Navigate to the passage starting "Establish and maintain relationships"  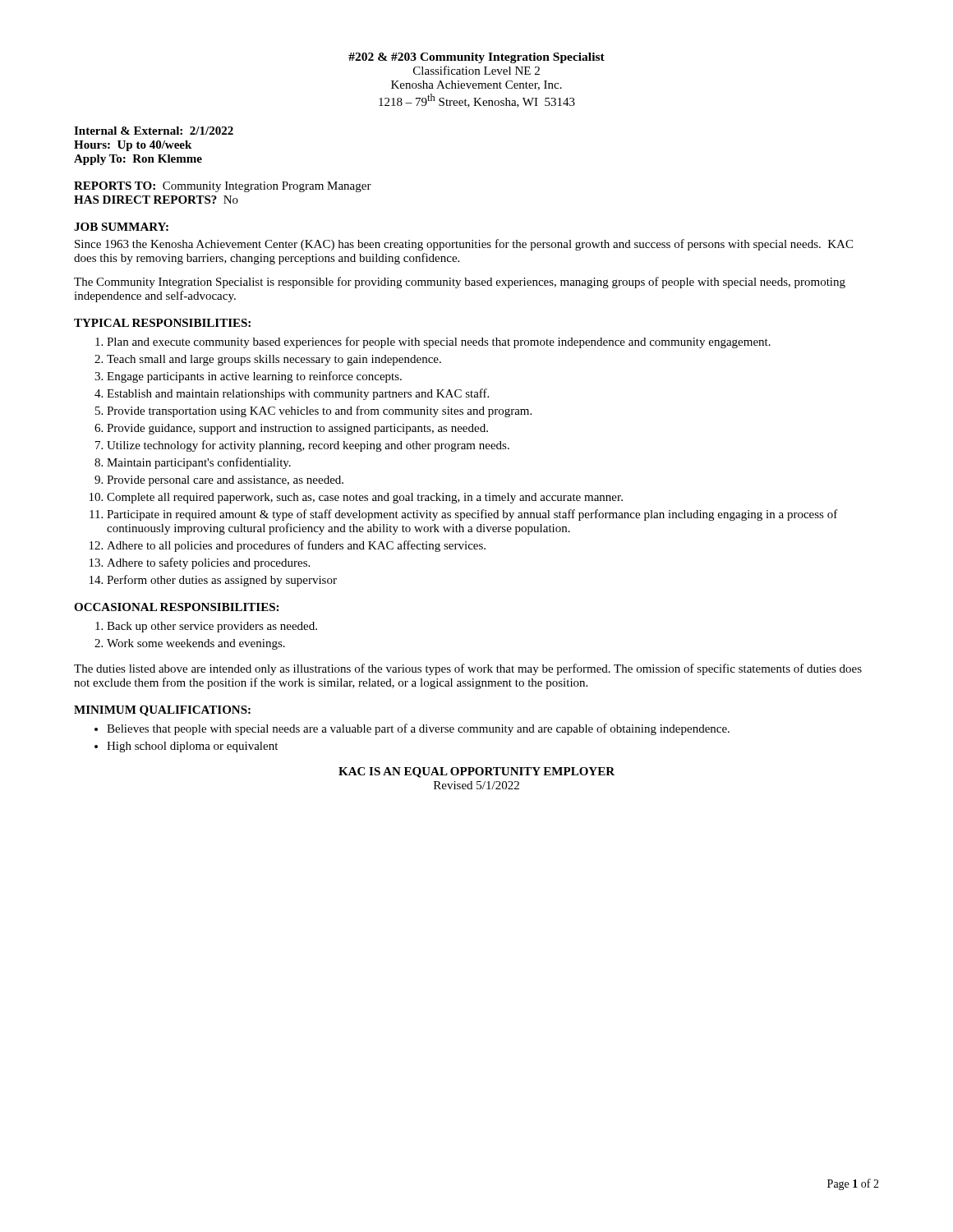pos(298,393)
